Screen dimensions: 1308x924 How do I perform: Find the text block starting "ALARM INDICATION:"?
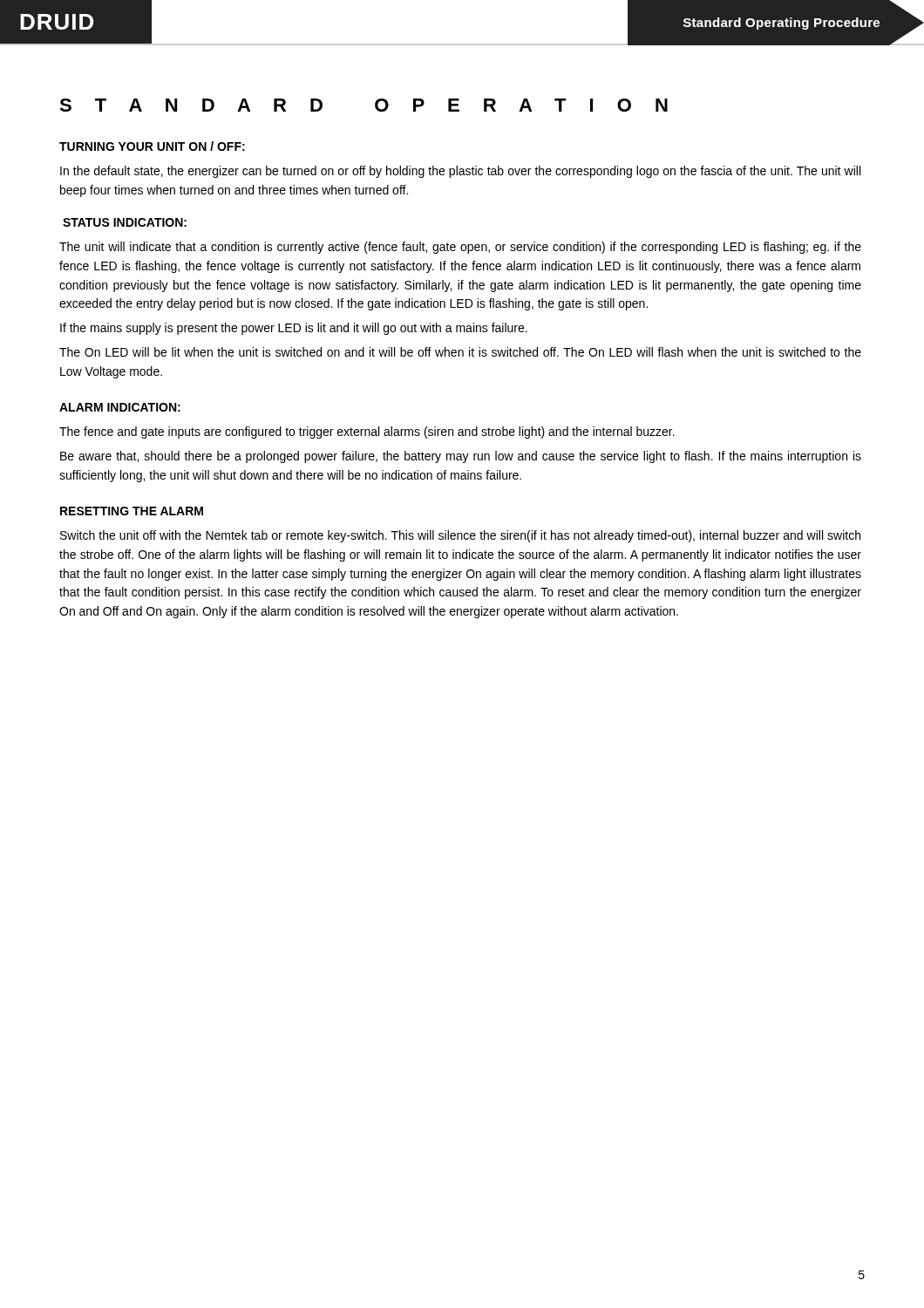coord(120,407)
